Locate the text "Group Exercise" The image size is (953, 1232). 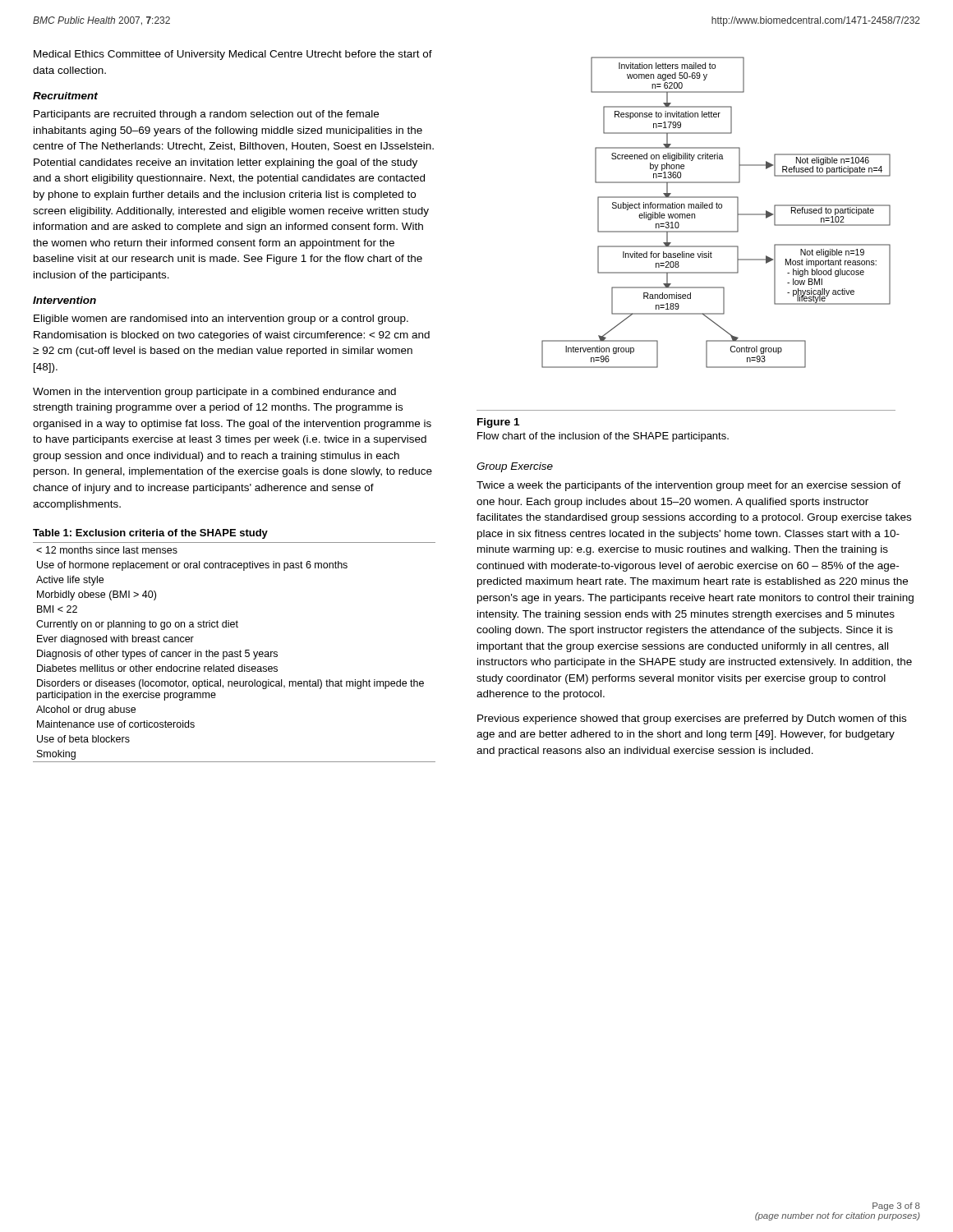point(515,466)
